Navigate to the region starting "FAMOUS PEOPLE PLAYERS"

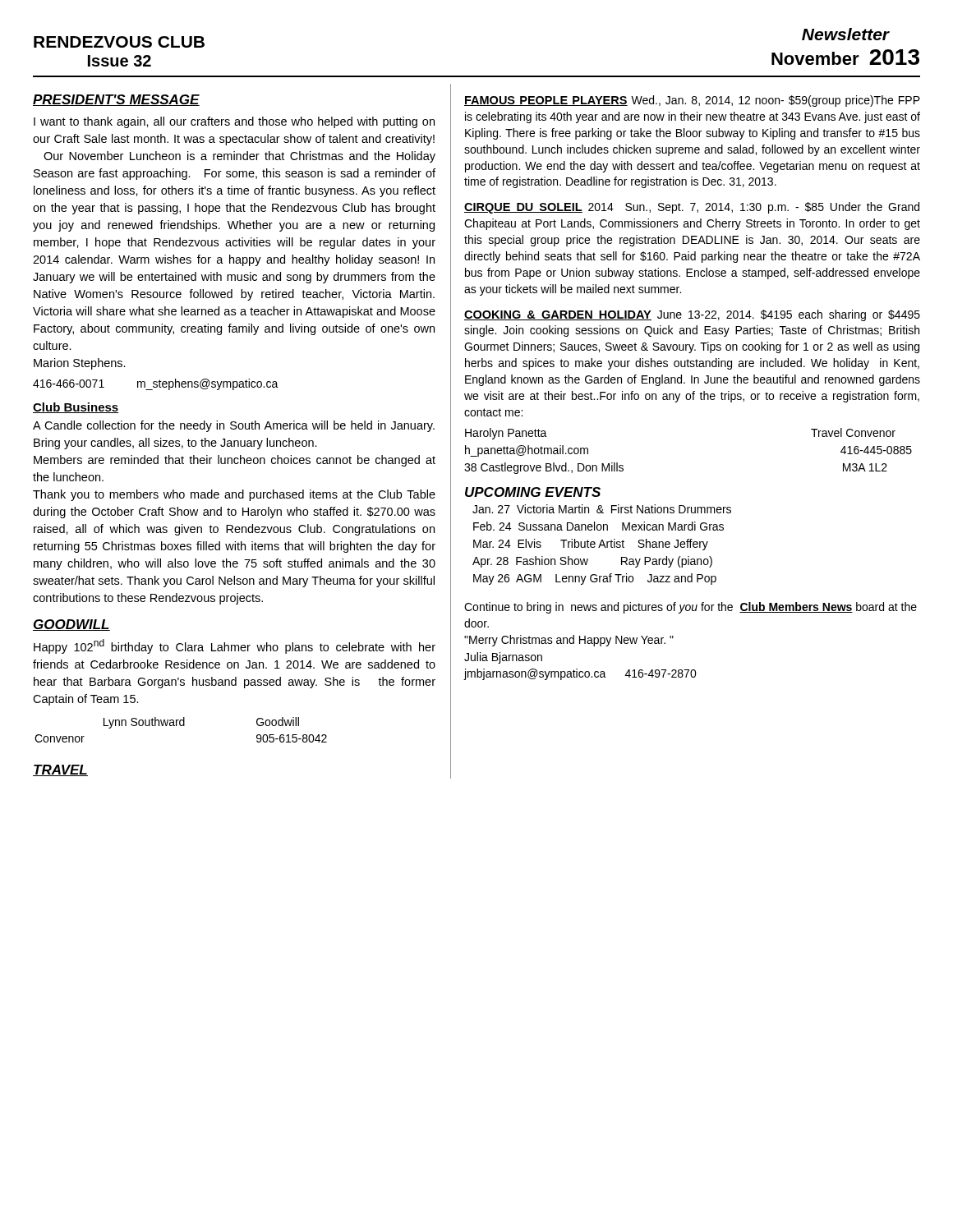tap(692, 141)
